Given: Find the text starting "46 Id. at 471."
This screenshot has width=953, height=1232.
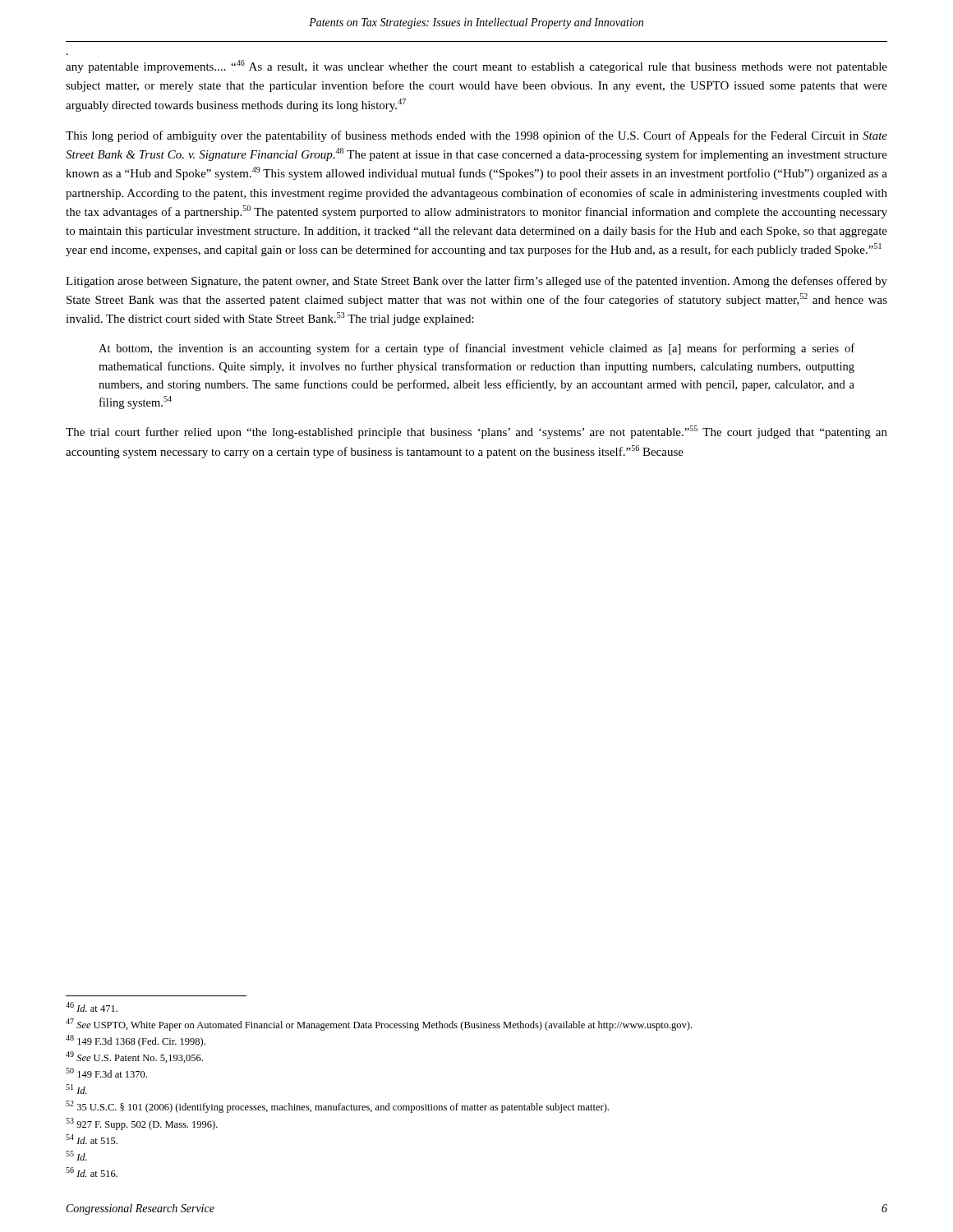Looking at the screenshot, I should point(92,1007).
